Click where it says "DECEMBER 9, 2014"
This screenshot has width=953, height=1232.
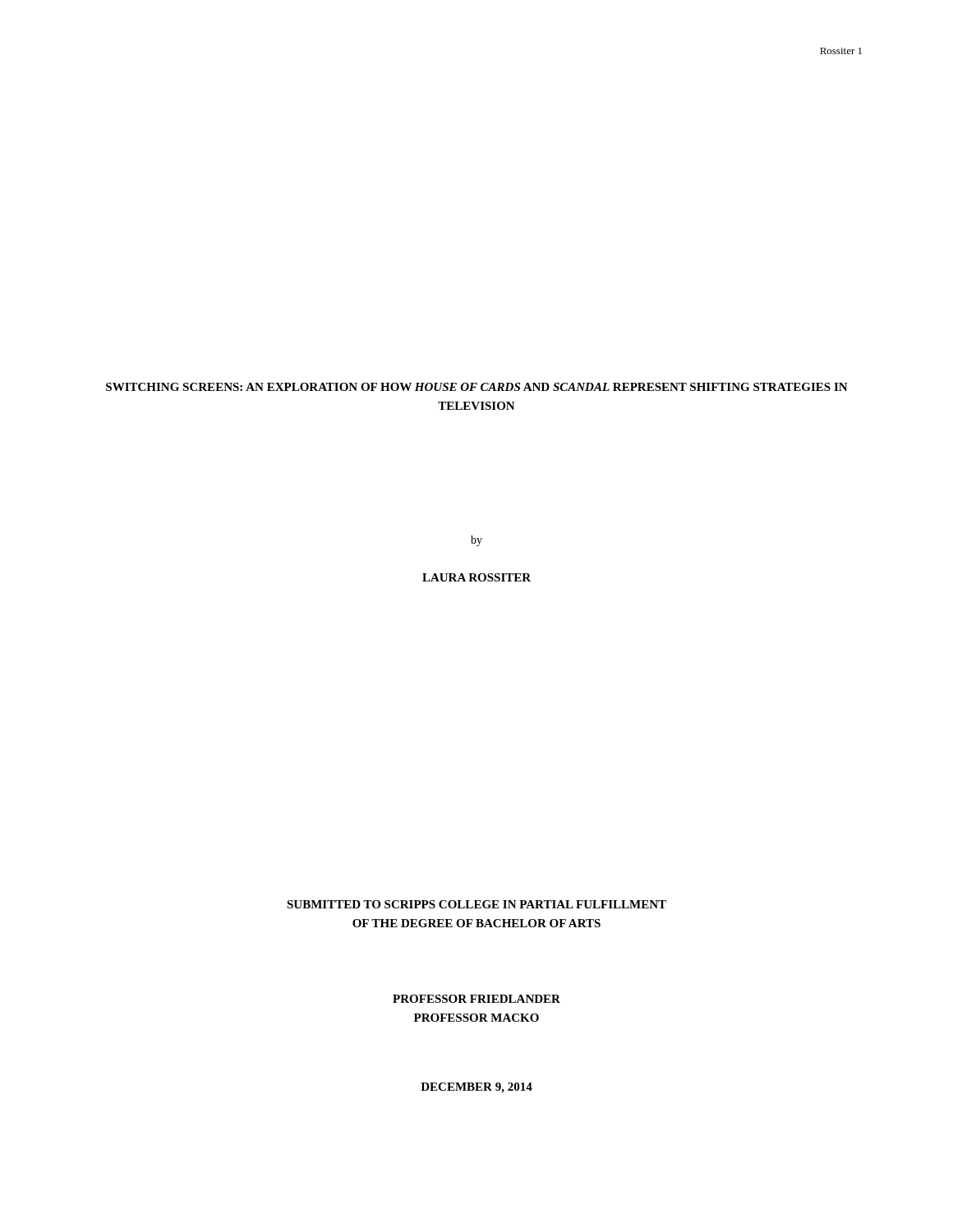[476, 1087]
